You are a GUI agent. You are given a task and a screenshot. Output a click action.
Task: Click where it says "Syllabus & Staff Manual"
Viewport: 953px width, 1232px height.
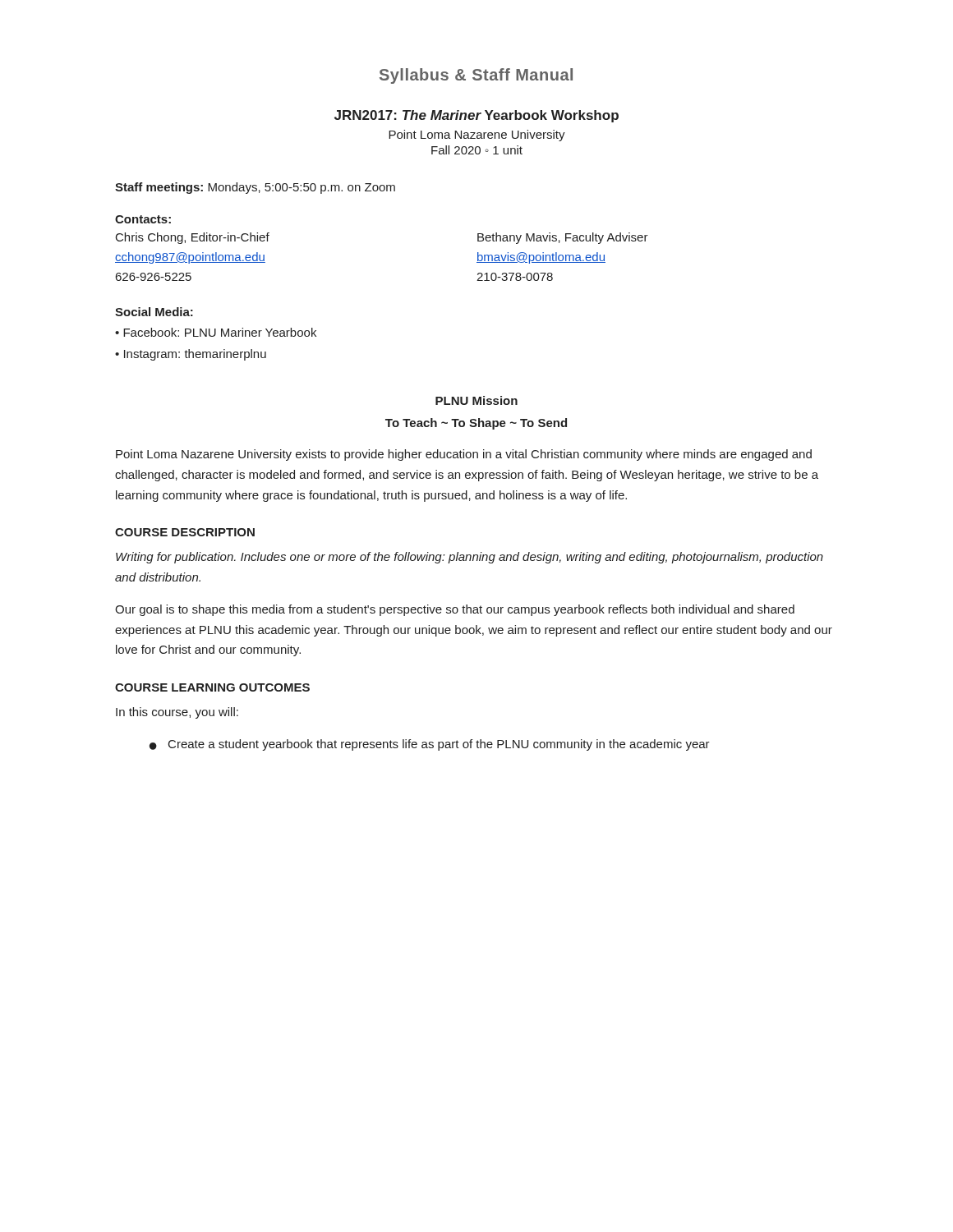[476, 75]
